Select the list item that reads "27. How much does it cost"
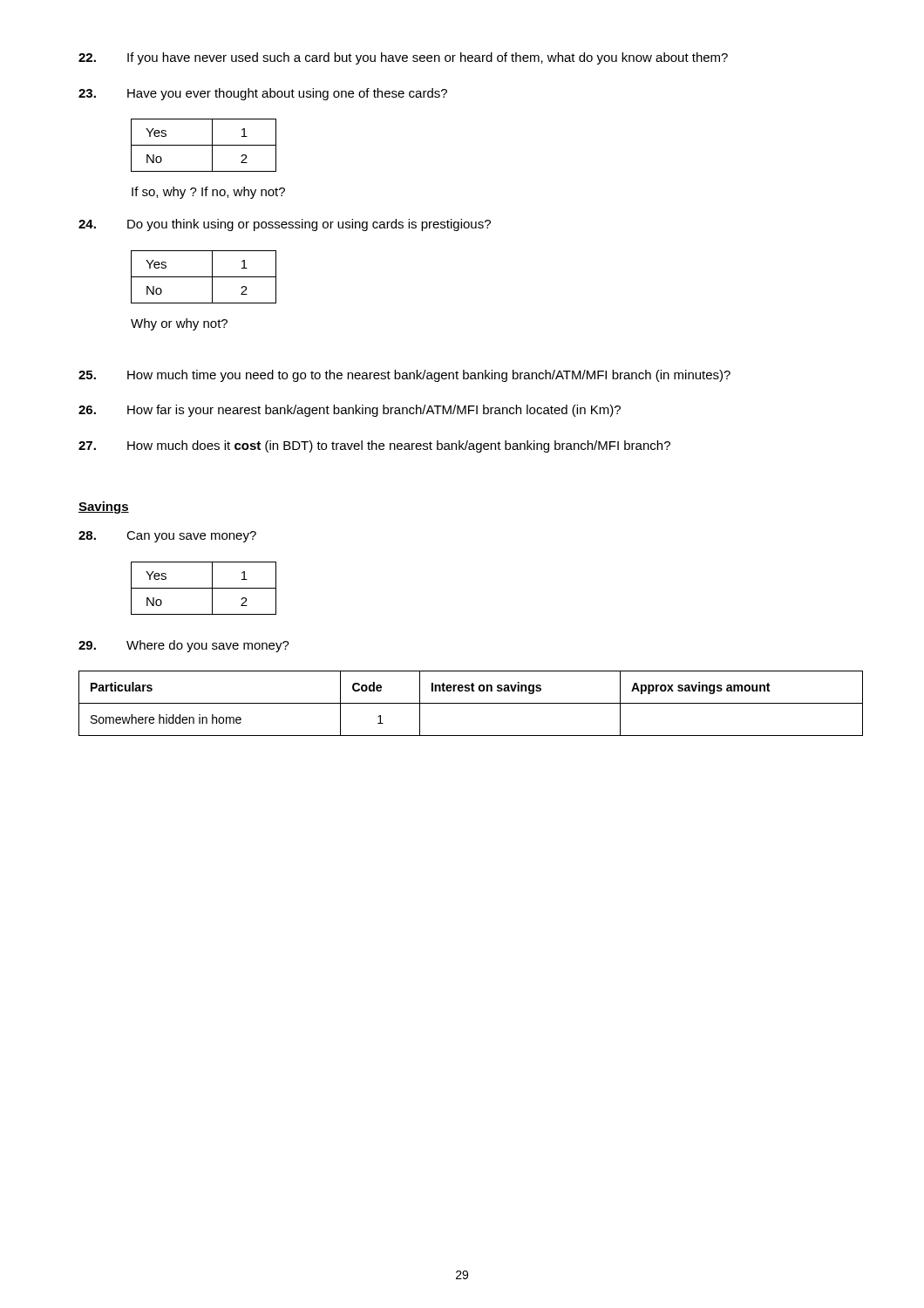924x1308 pixels. click(471, 445)
